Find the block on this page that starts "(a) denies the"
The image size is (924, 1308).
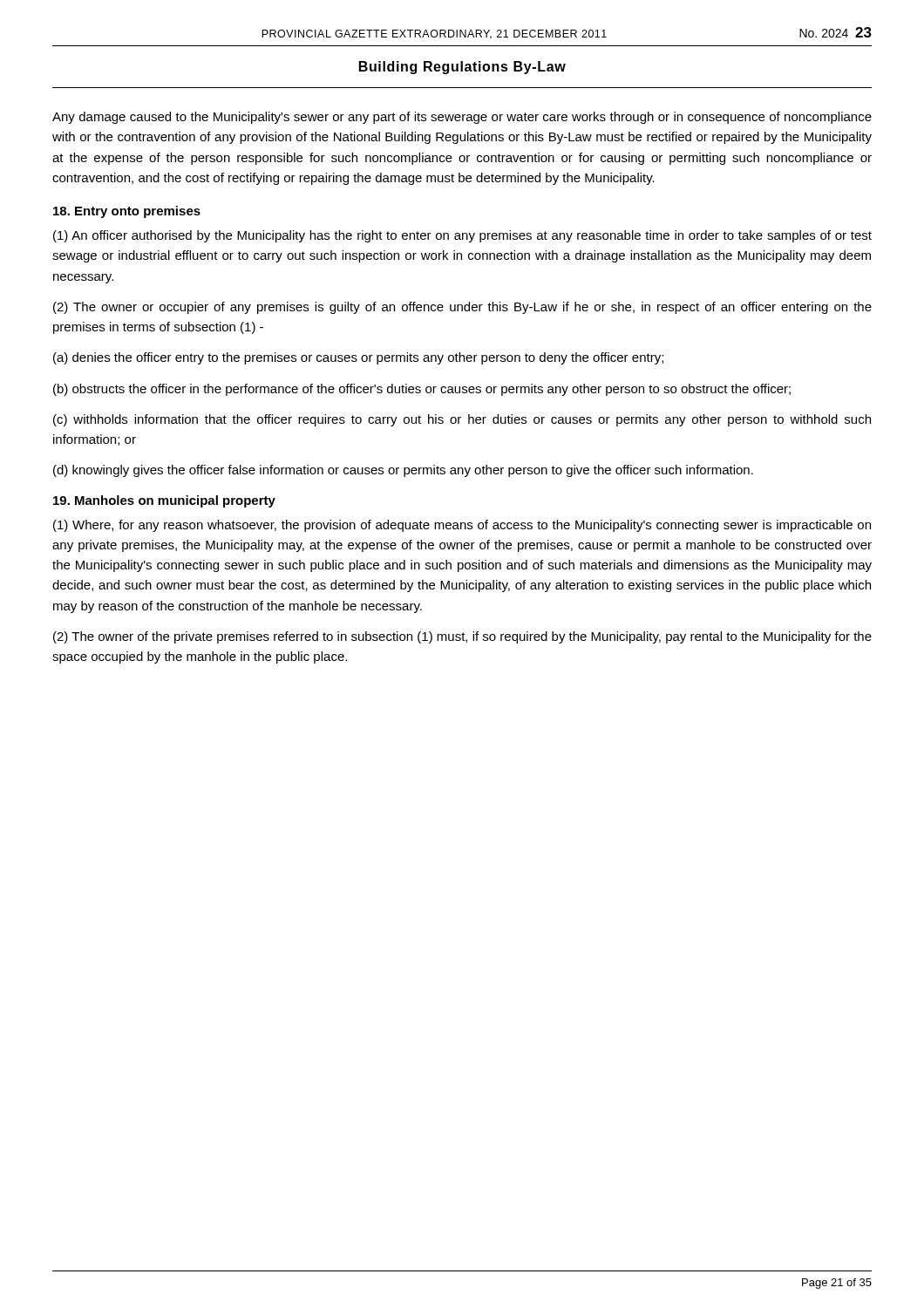point(358,357)
